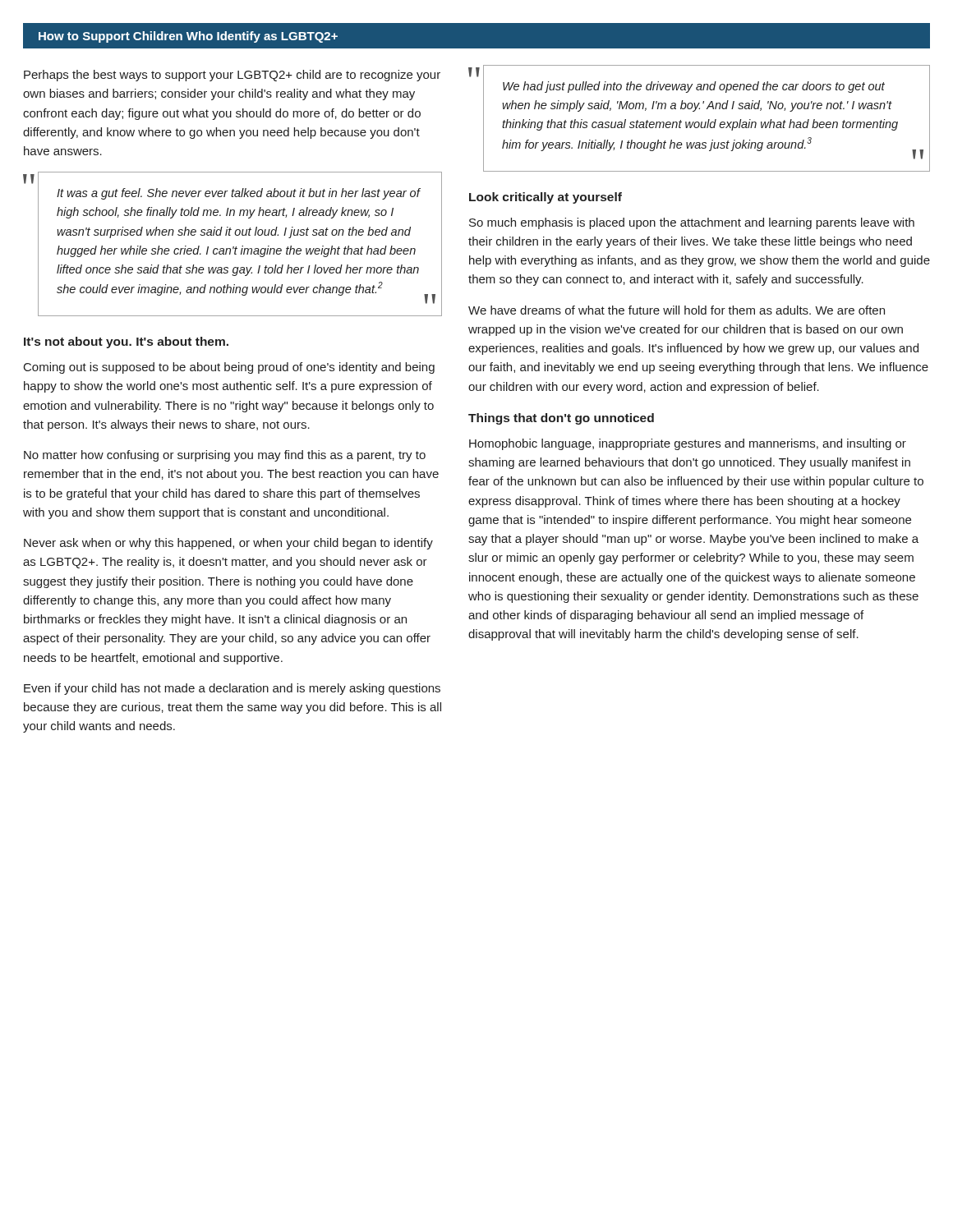Select the text starting "Look critically at"

click(545, 196)
